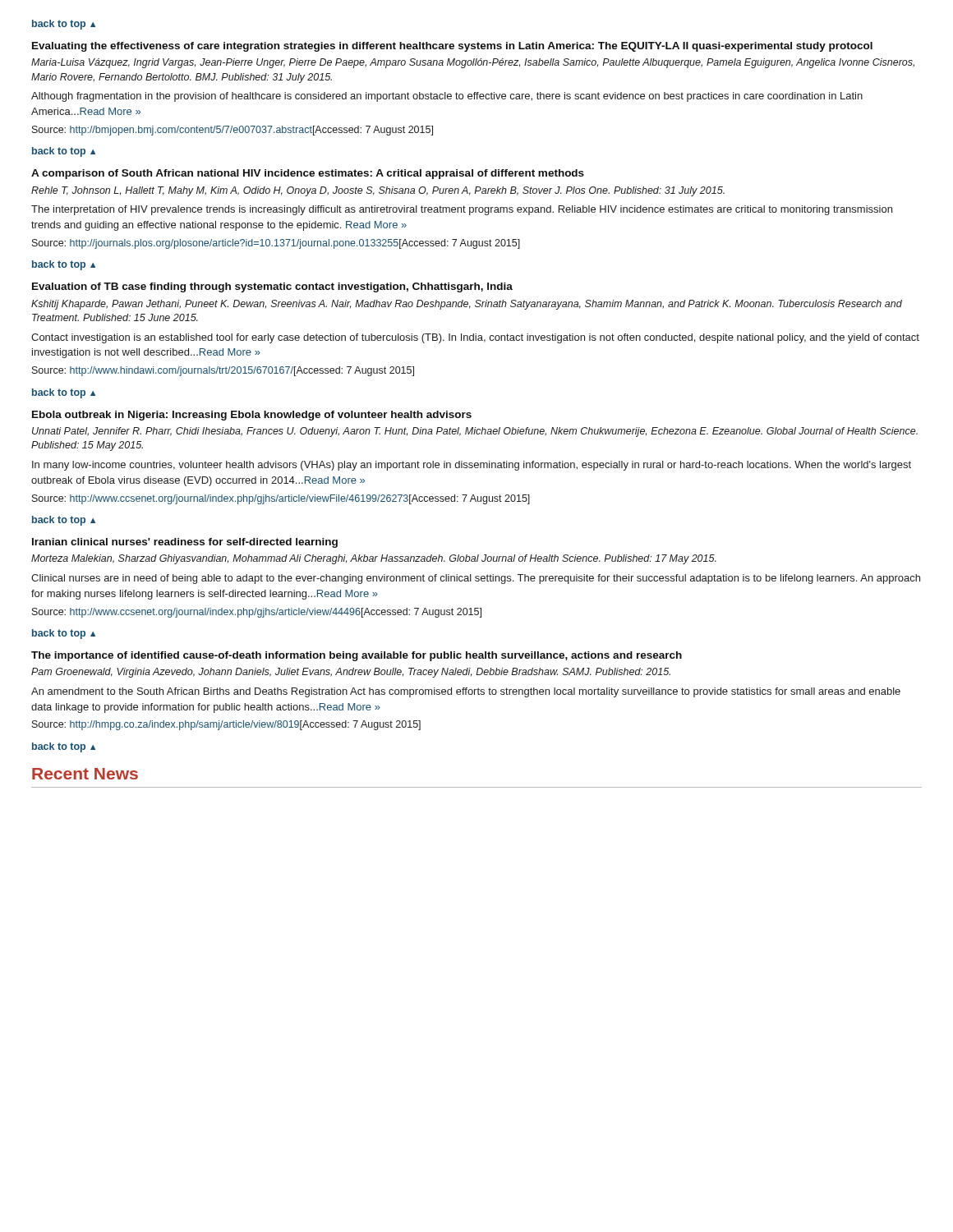
Task: Find the passage starting "Clinical nurses are in need of being"
Action: (x=476, y=585)
